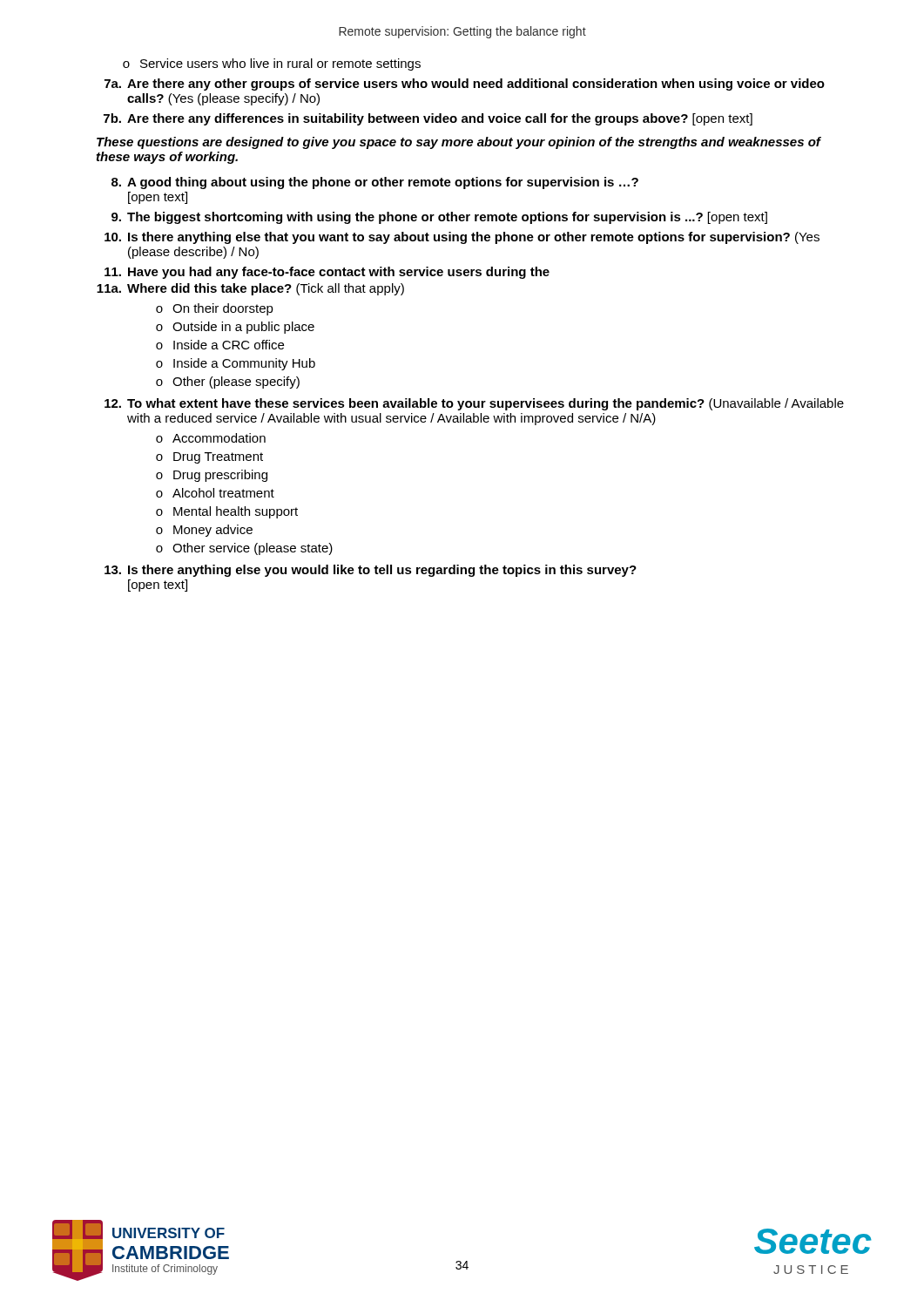This screenshot has width=924, height=1307.
Task: Find the list item that says "11a. Where did this take place? (Tick all"
Action: click(250, 289)
